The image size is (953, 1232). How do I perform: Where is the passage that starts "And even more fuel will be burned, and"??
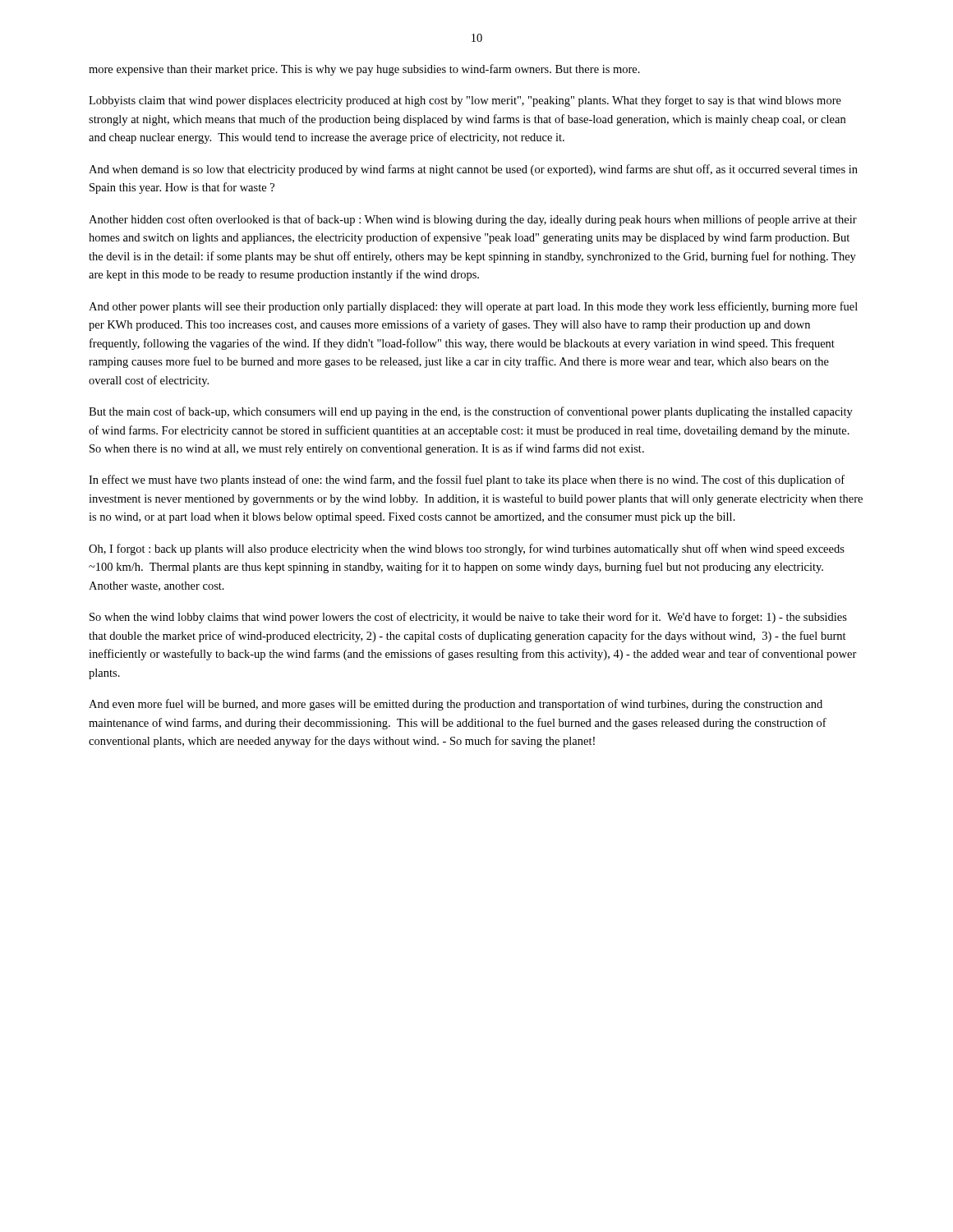457,722
